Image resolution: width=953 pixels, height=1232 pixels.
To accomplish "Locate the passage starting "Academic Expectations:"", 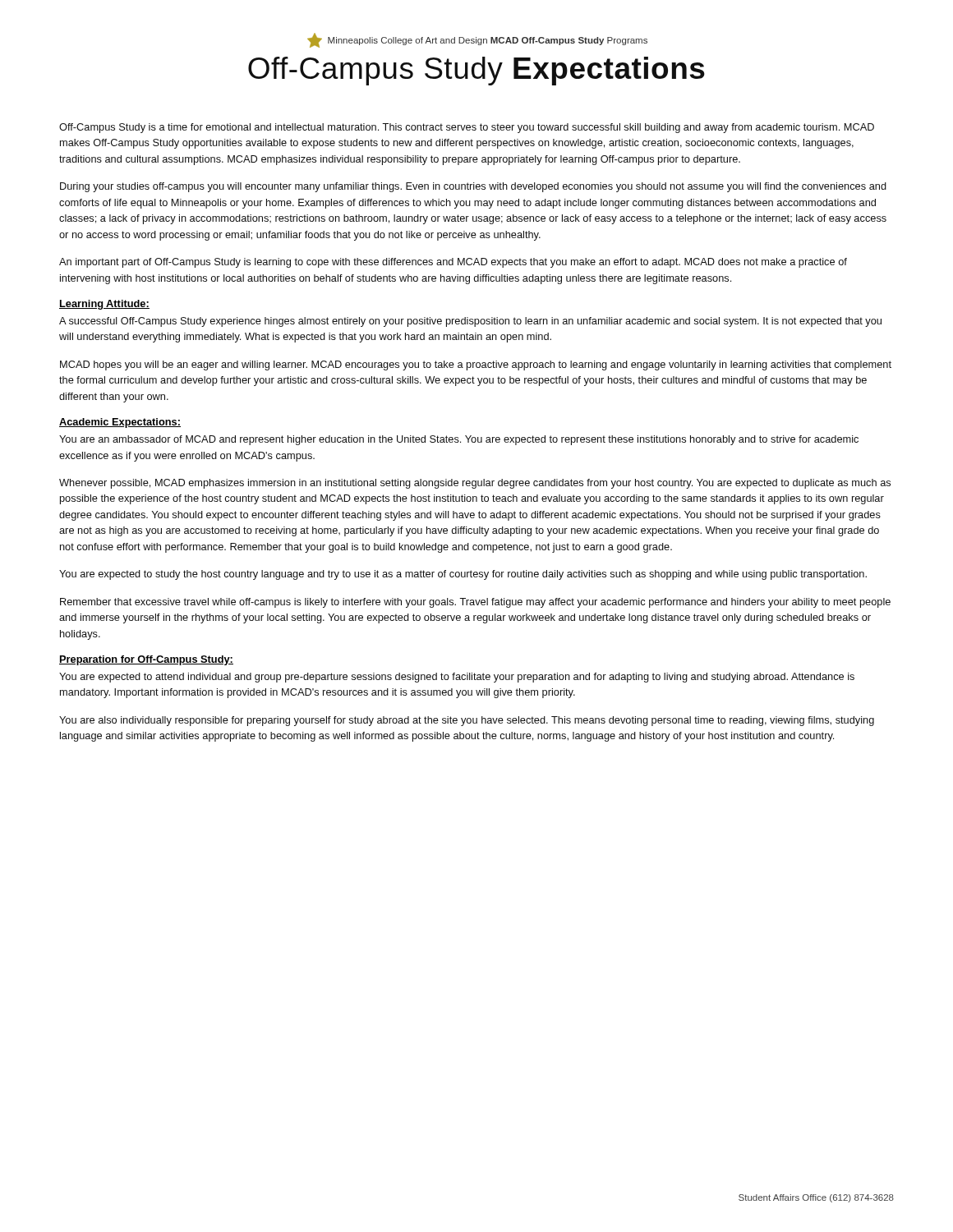I will [x=120, y=422].
